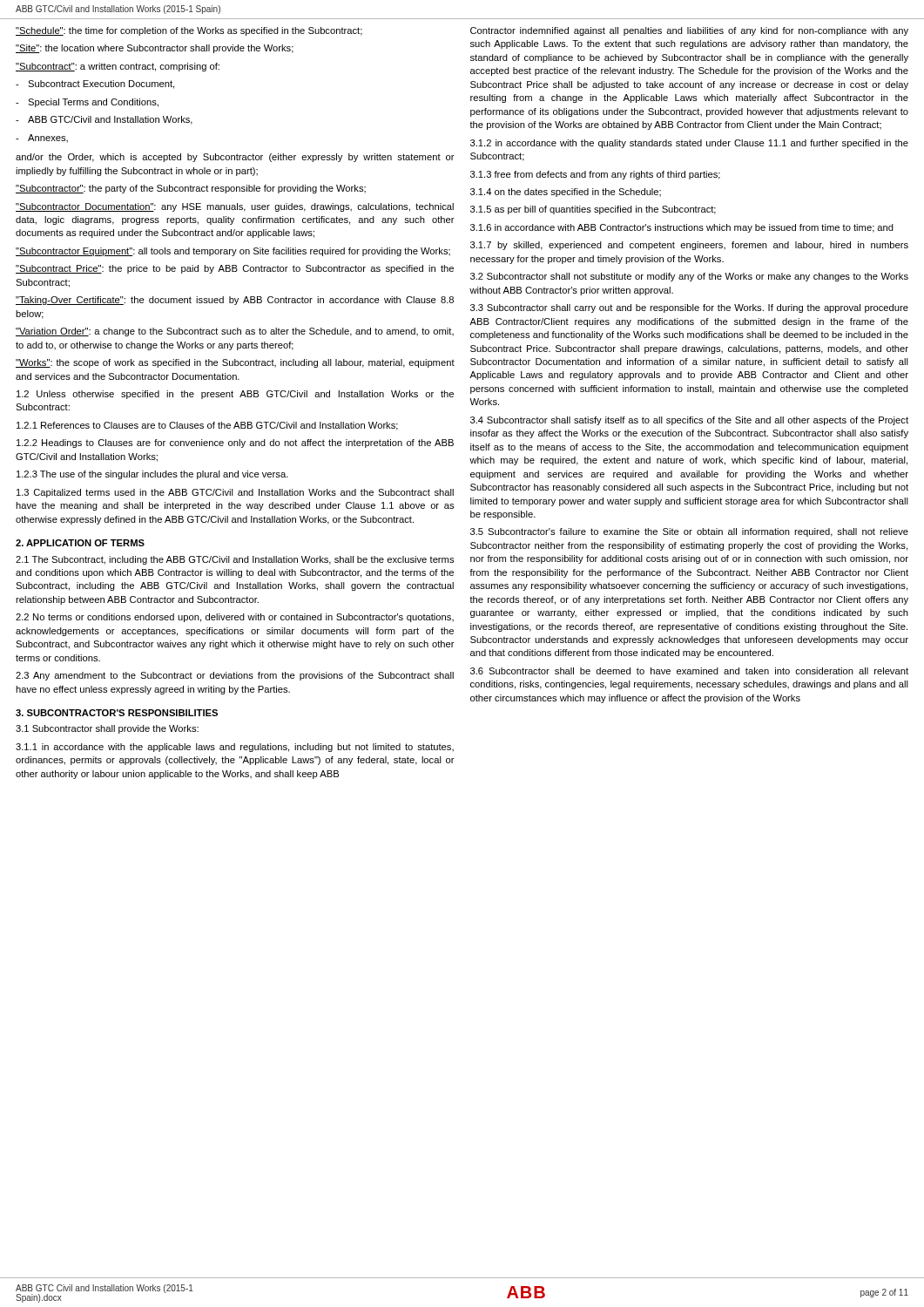Viewport: 924px width, 1307px height.
Task: Find the region starting ""Works": the scope of work as specified in"
Action: (235, 369)
